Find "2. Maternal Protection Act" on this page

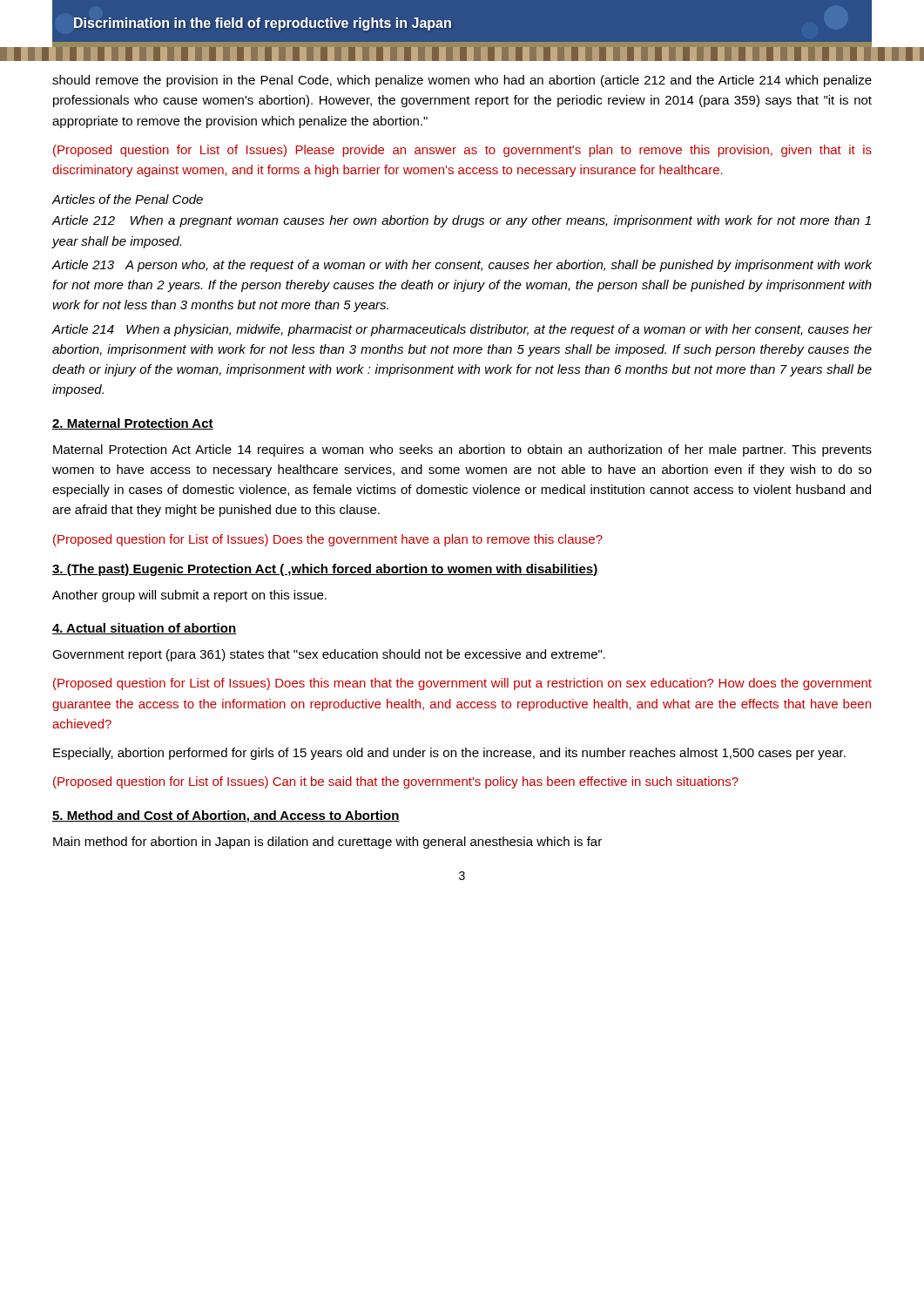pos(133,423)
